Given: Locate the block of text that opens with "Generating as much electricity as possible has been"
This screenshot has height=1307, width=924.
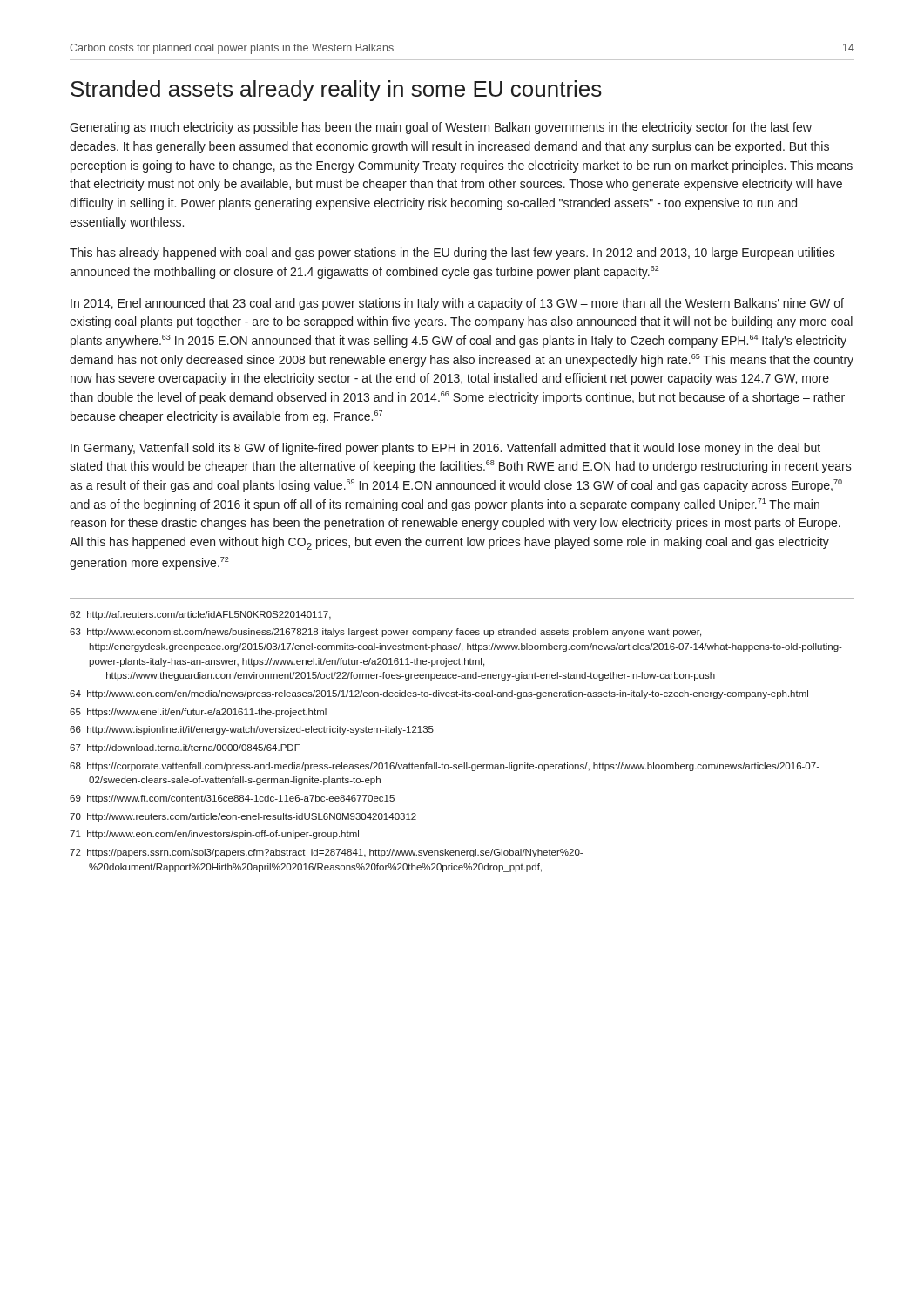Looking at the screenshot, I should tap(461, 175).
